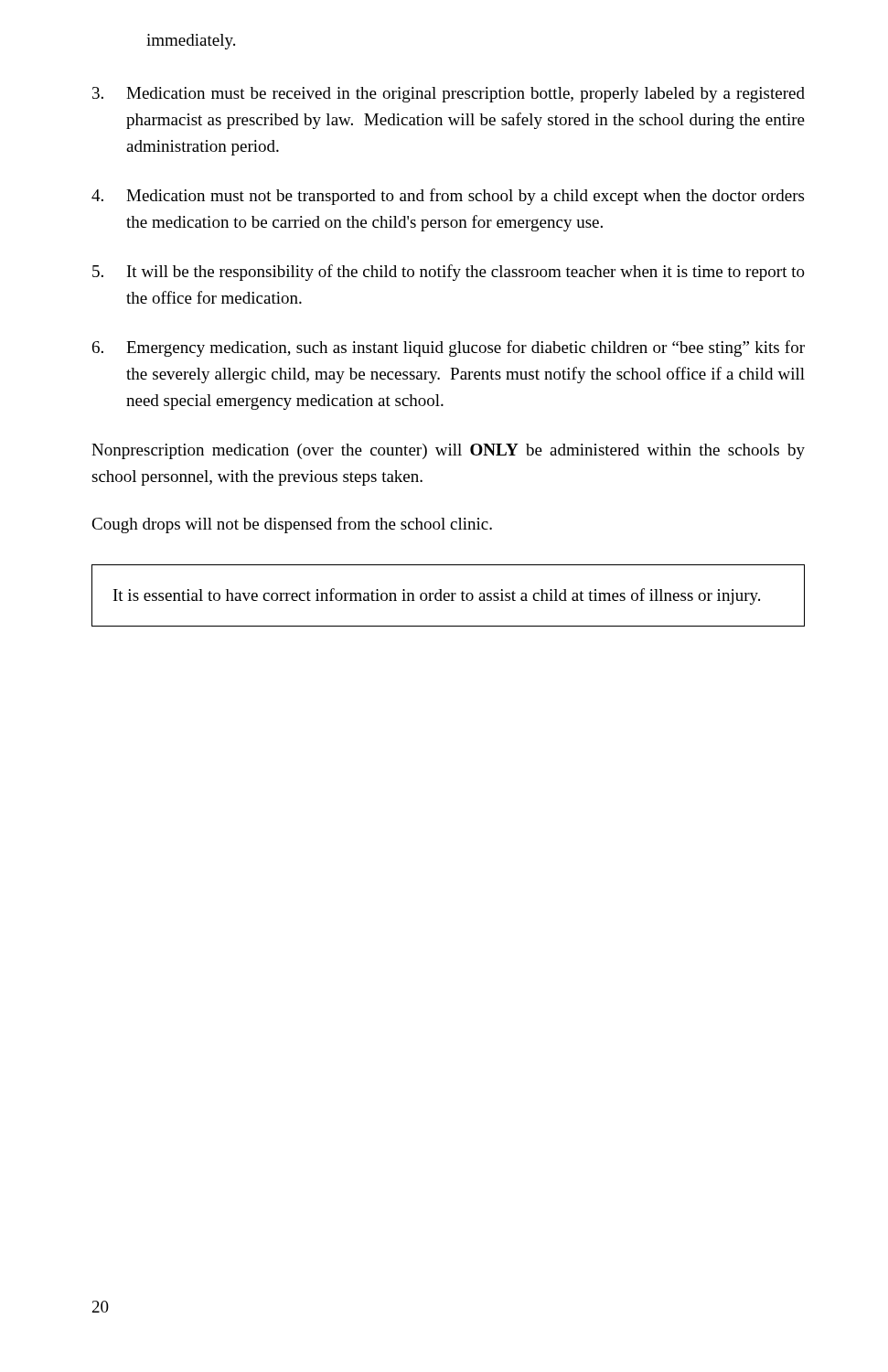Point to the passage starting "4. Medication must not be transported to and"
Viewport: 888px width, 1372px height.
pos(448,209)
